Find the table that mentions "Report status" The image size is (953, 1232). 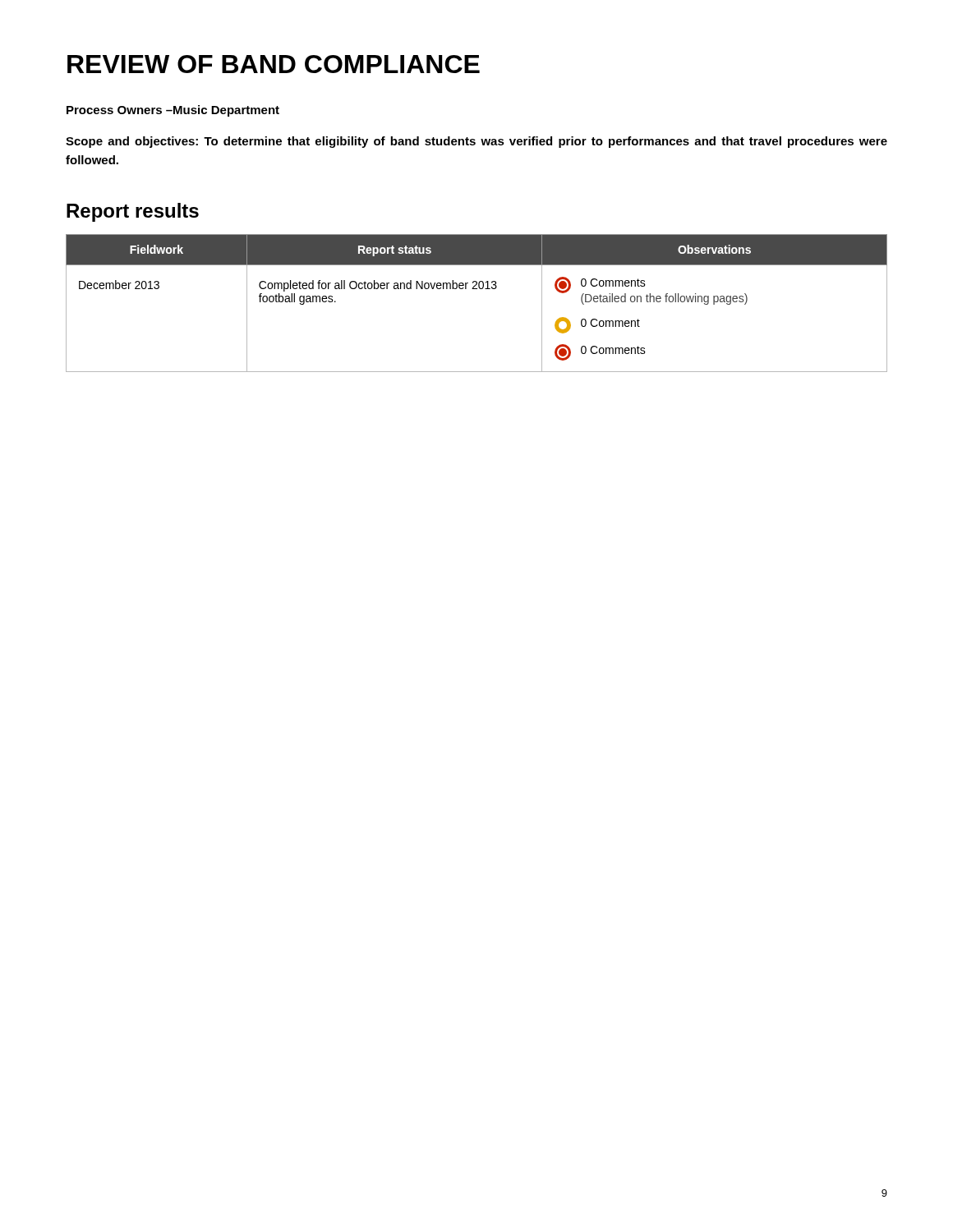(x=476, y=303)
